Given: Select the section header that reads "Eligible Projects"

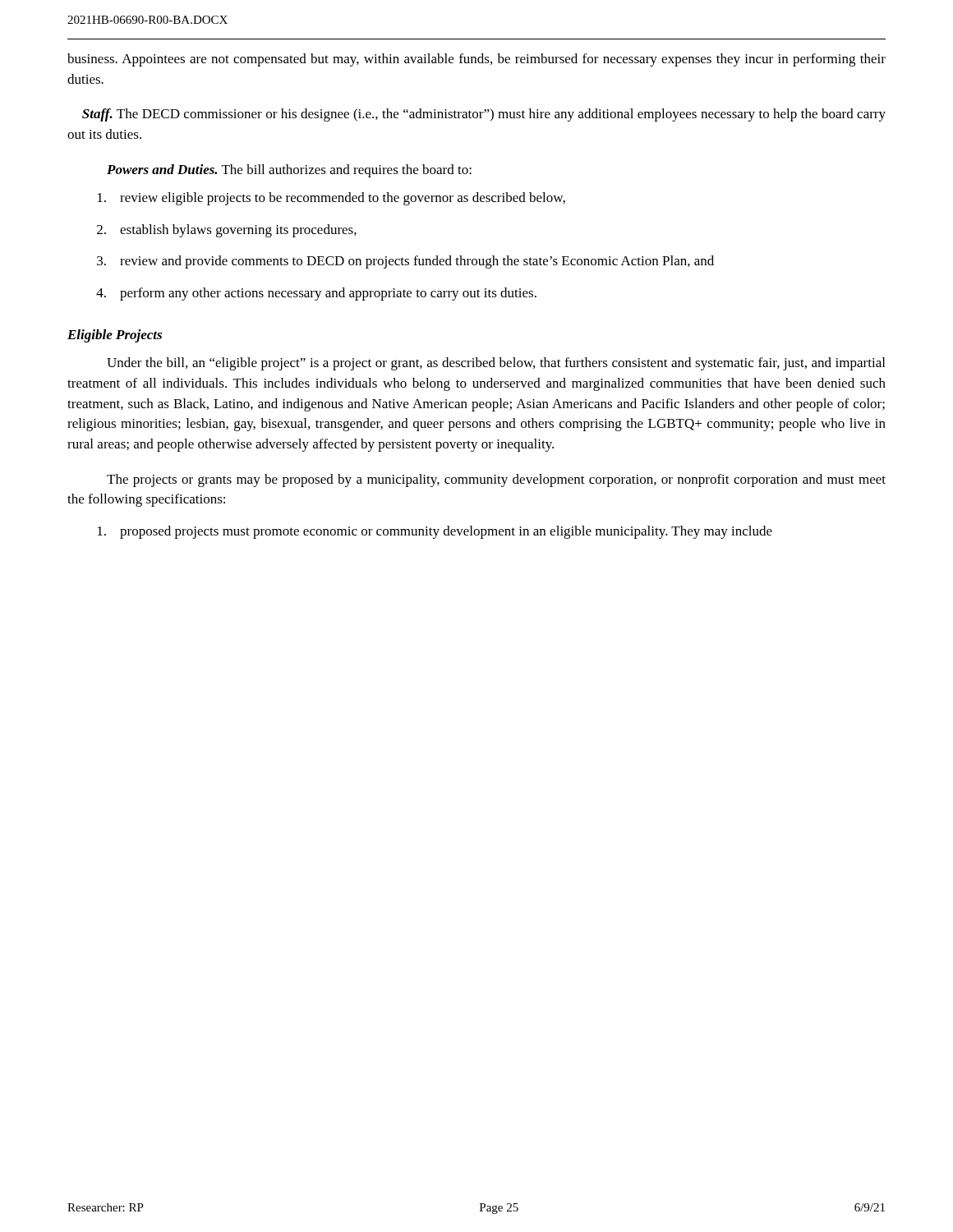Looking at the screenshot, I should (115, 336).
